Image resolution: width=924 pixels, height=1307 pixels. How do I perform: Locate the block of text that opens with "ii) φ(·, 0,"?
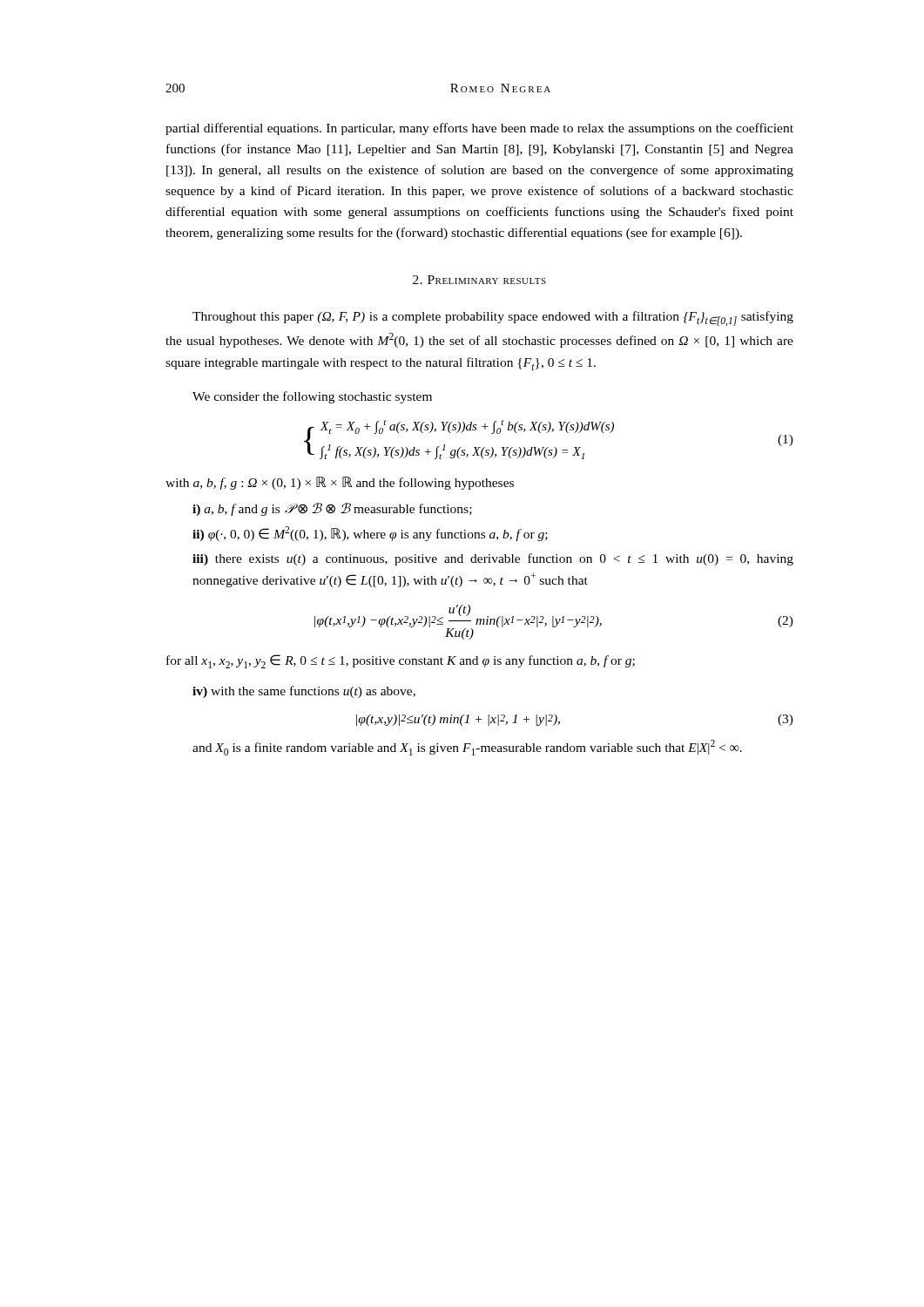[x=370, y=533]
